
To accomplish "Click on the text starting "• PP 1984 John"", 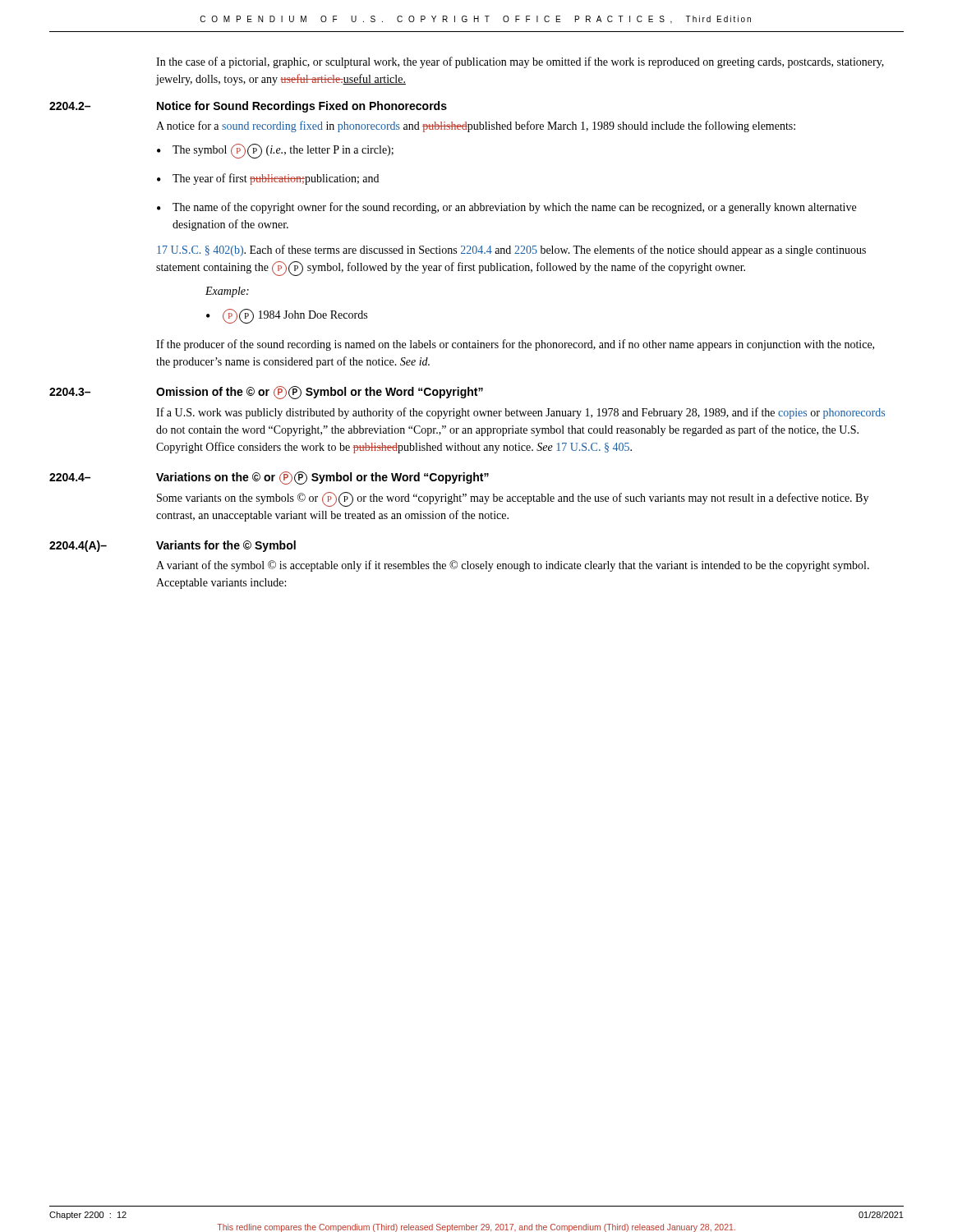I will 287,317.
